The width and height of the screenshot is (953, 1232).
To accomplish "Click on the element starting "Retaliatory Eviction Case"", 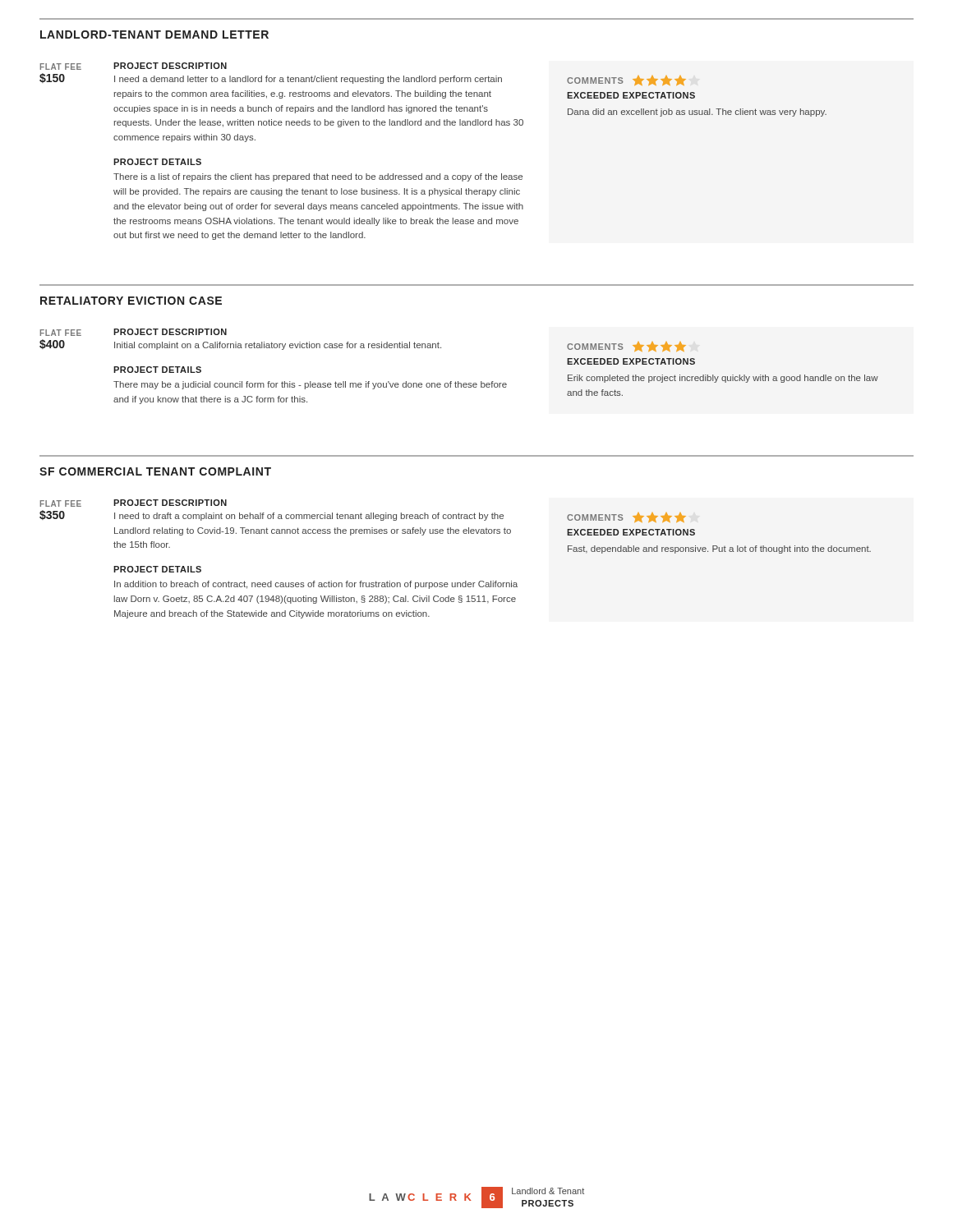I will [131, 301].
